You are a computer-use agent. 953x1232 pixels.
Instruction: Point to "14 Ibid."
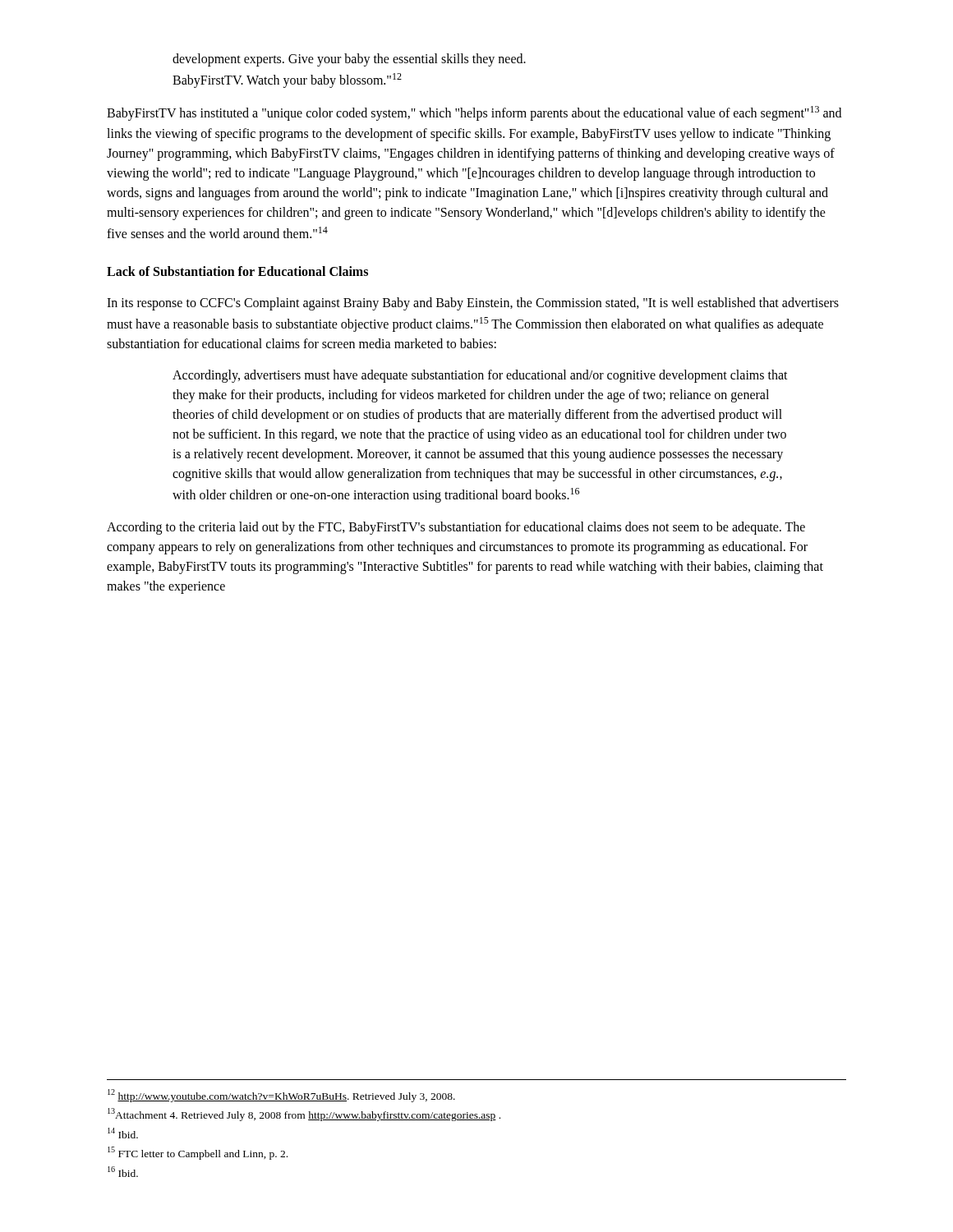123,1133
